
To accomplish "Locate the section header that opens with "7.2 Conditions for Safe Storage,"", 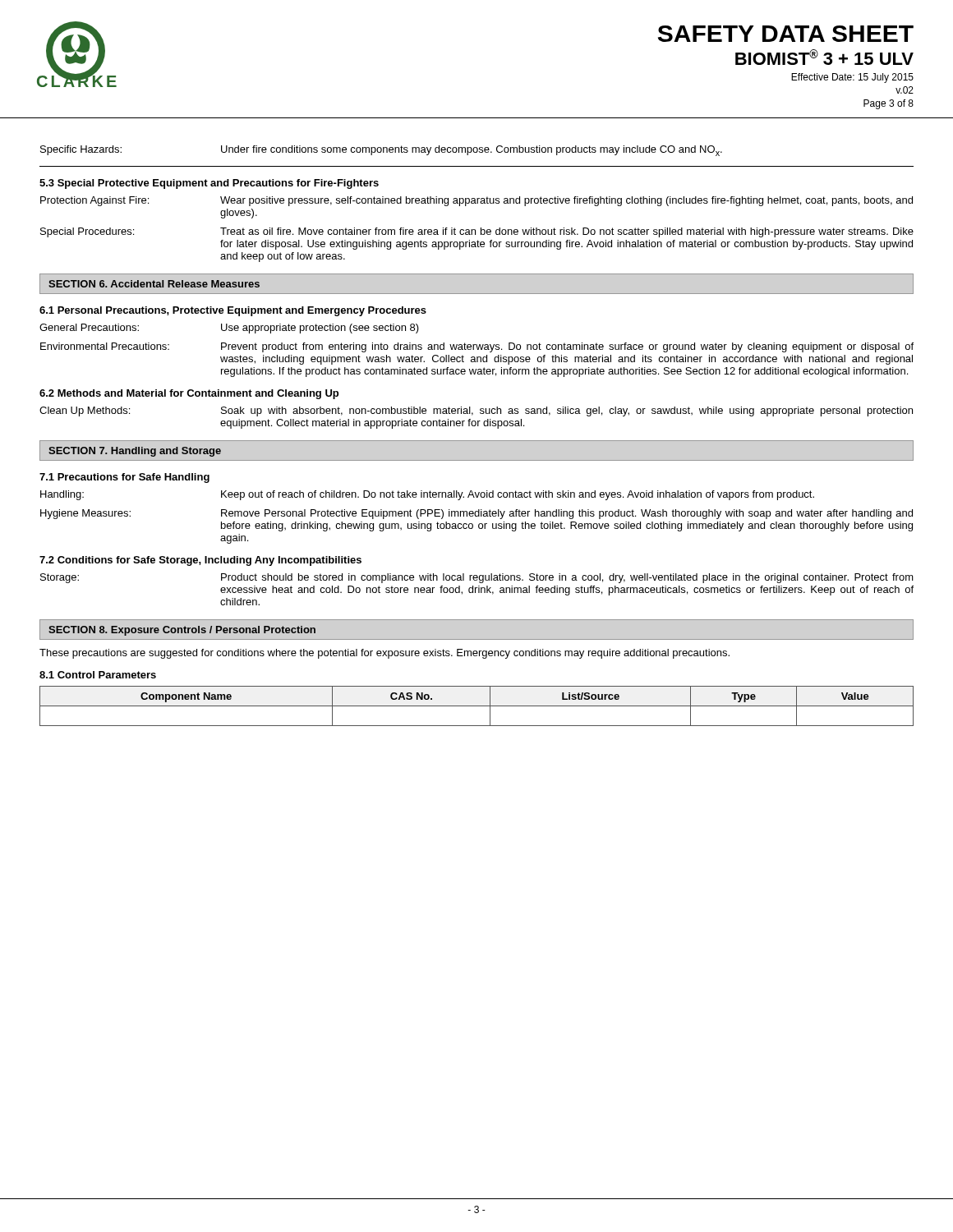I will [x=201, y=560].
